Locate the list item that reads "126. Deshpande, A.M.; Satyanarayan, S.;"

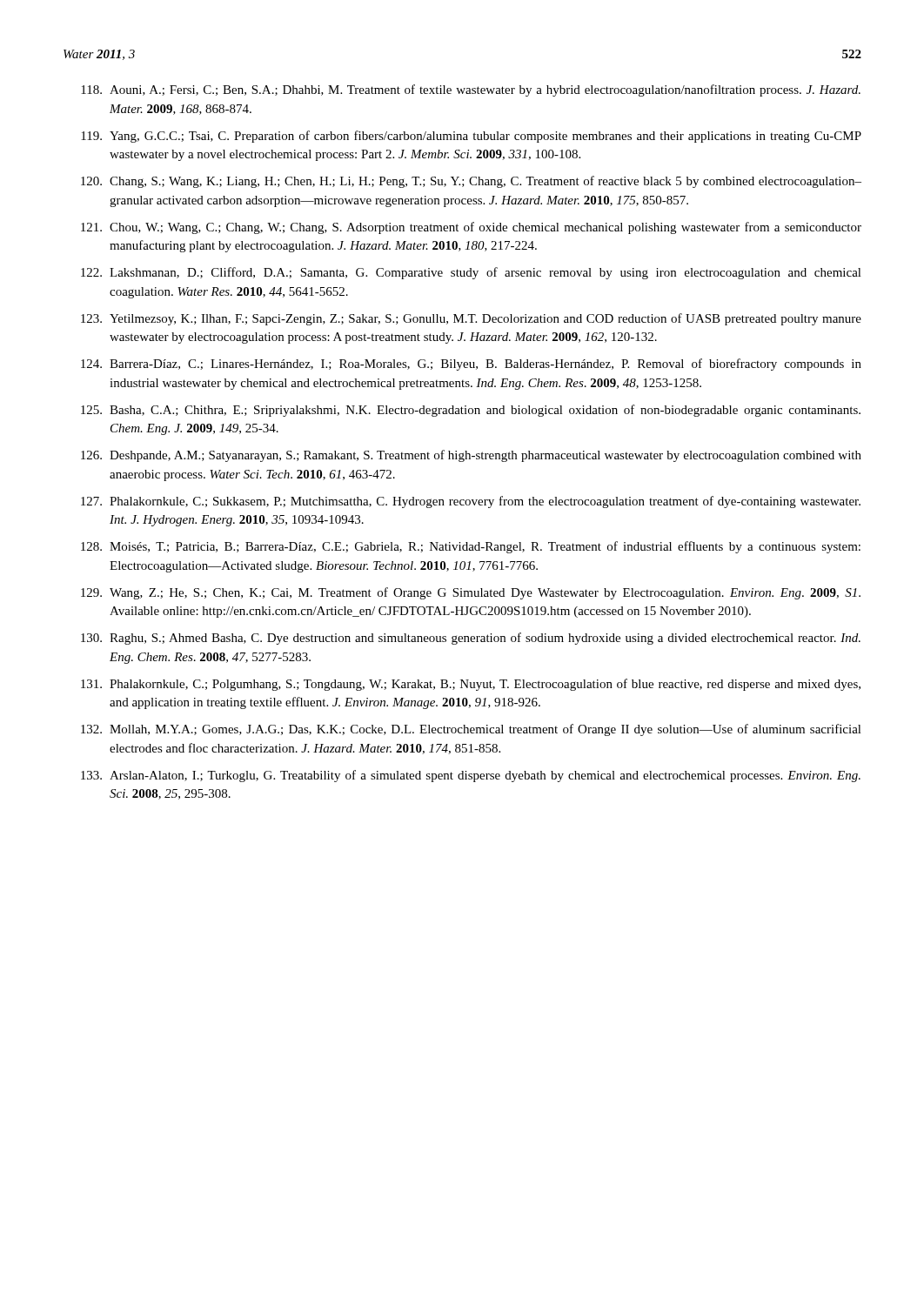coord(462,465)
